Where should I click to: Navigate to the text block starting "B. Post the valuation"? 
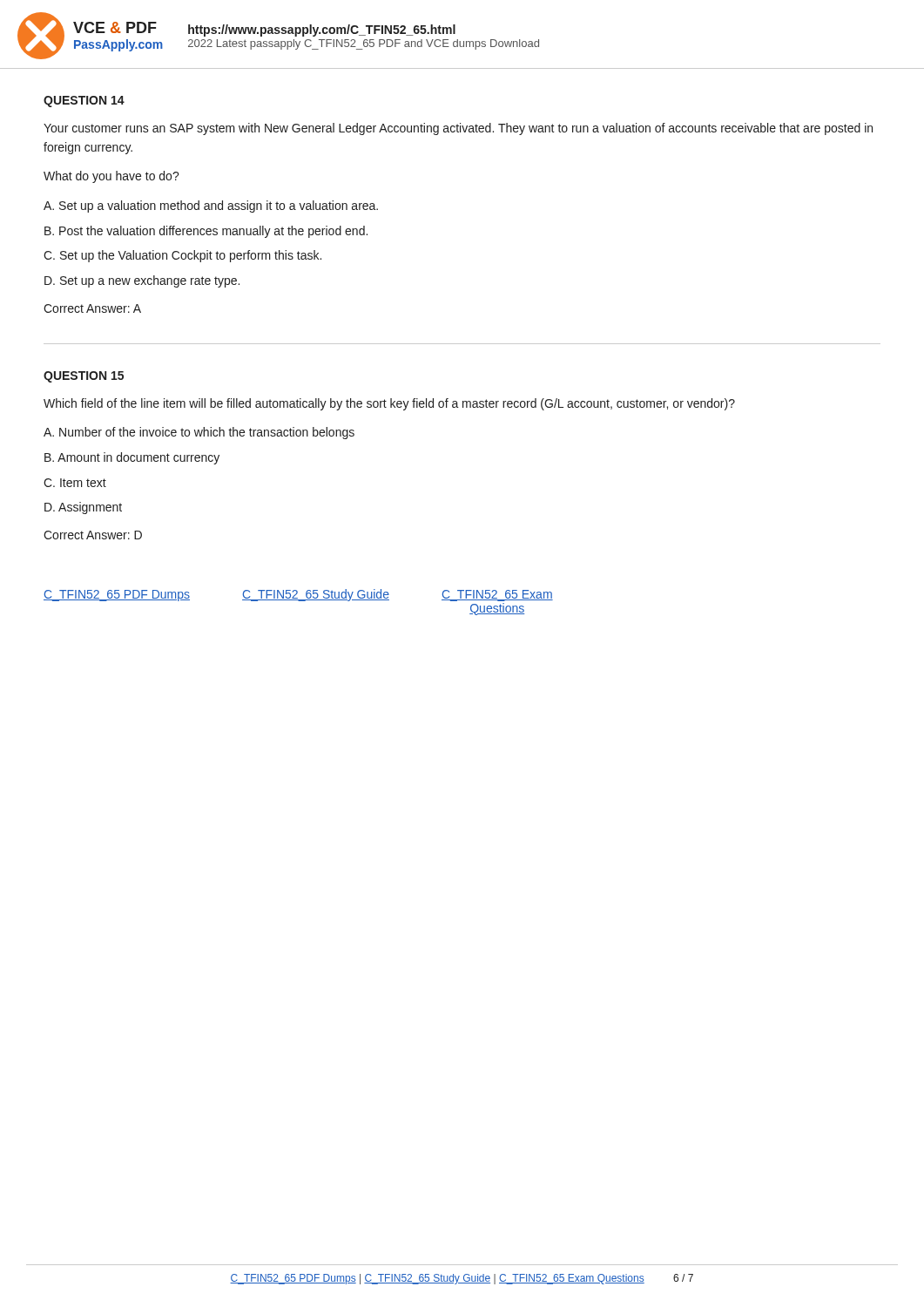(206, 231)
